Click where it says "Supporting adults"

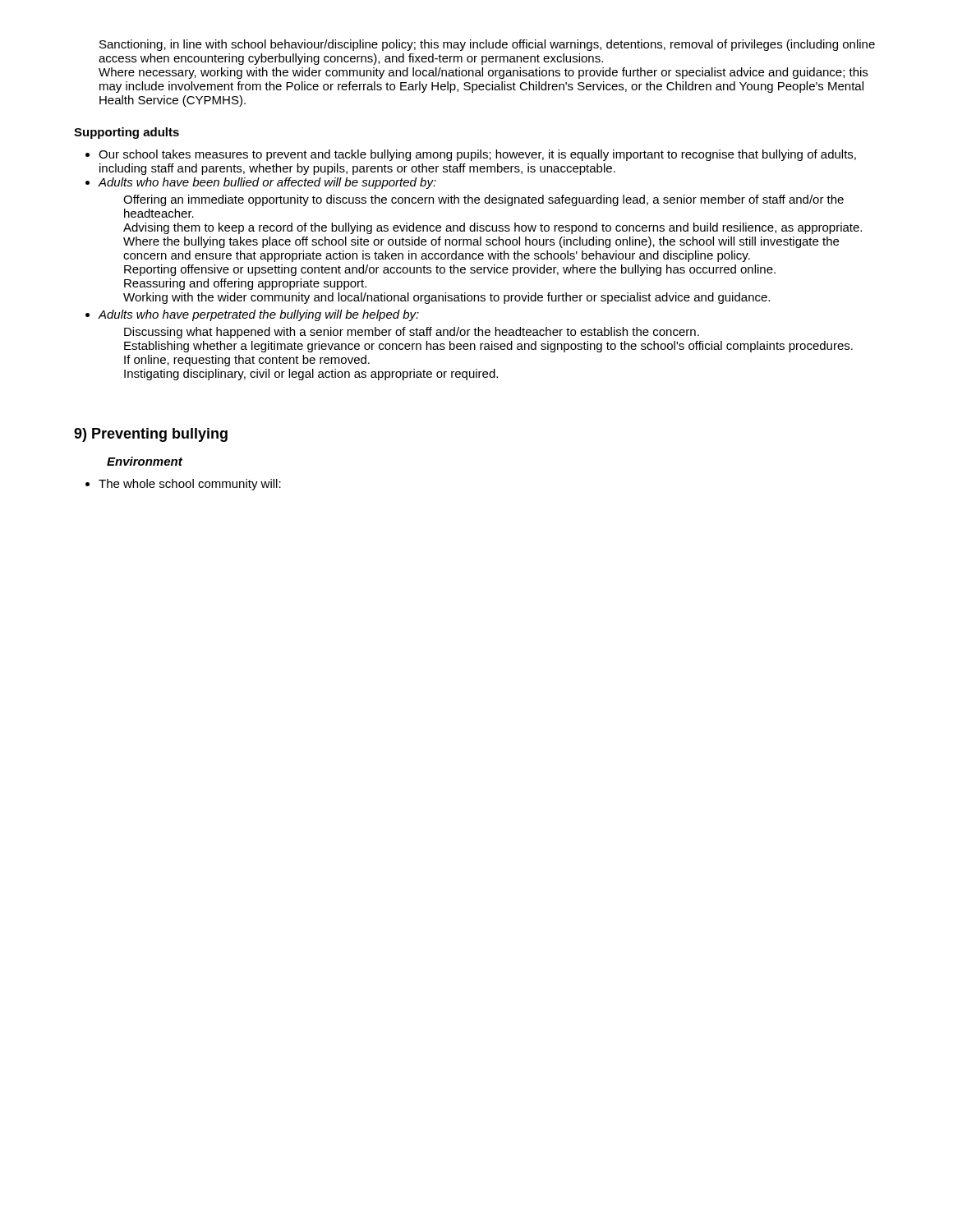click(127, 132)
